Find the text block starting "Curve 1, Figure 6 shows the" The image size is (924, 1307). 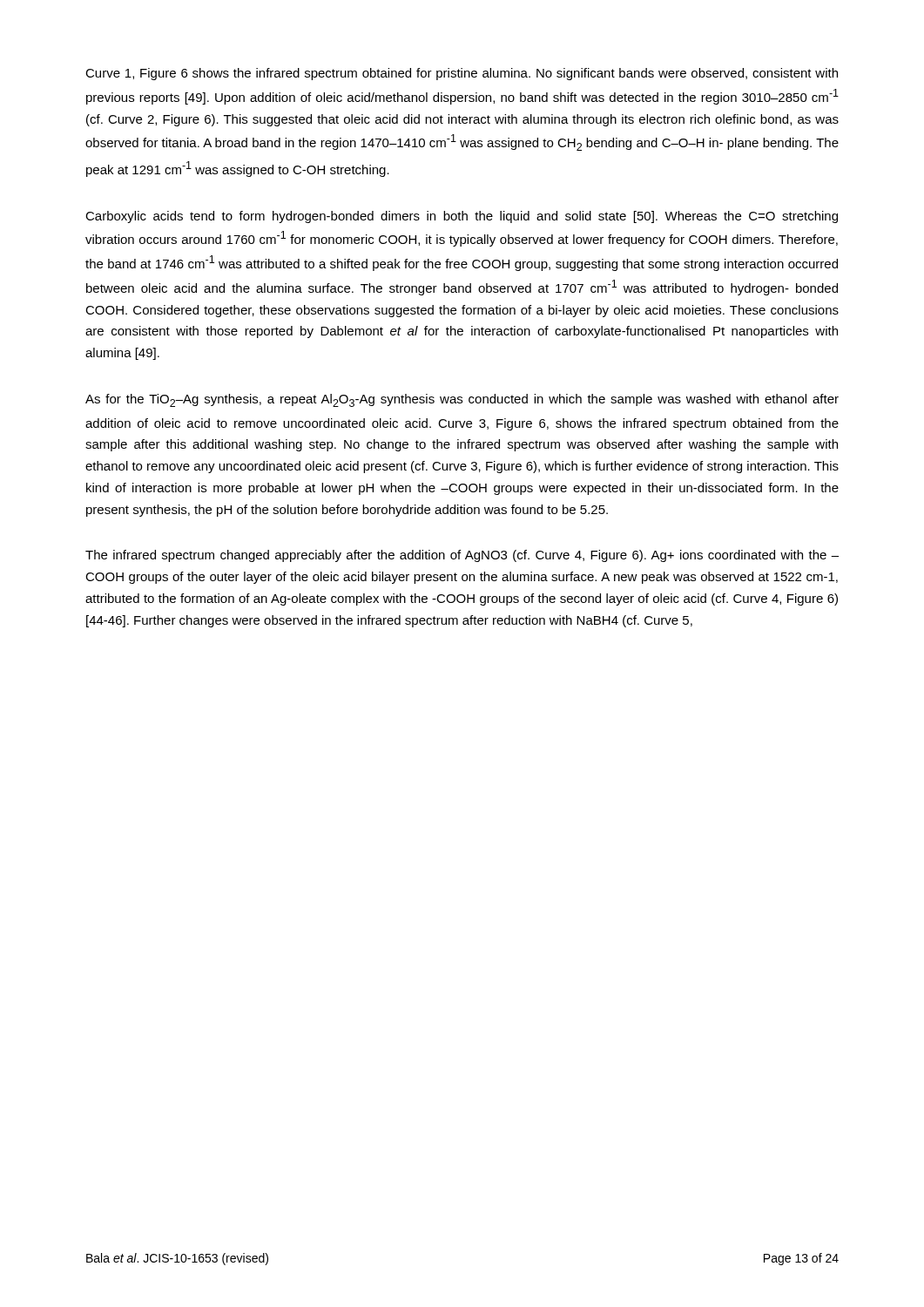(462, 121)
